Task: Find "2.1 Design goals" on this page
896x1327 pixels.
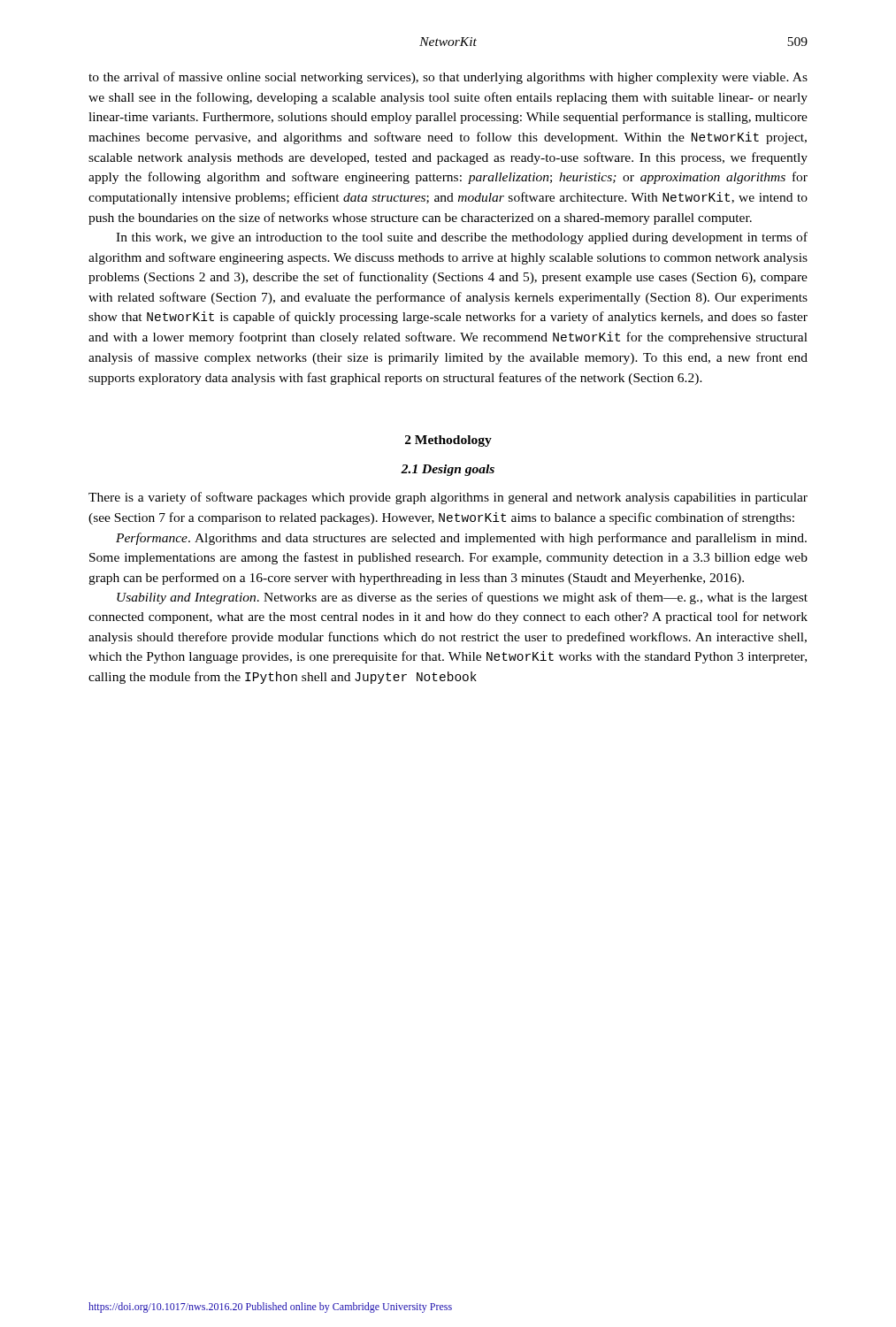Action: coord(448,468)
